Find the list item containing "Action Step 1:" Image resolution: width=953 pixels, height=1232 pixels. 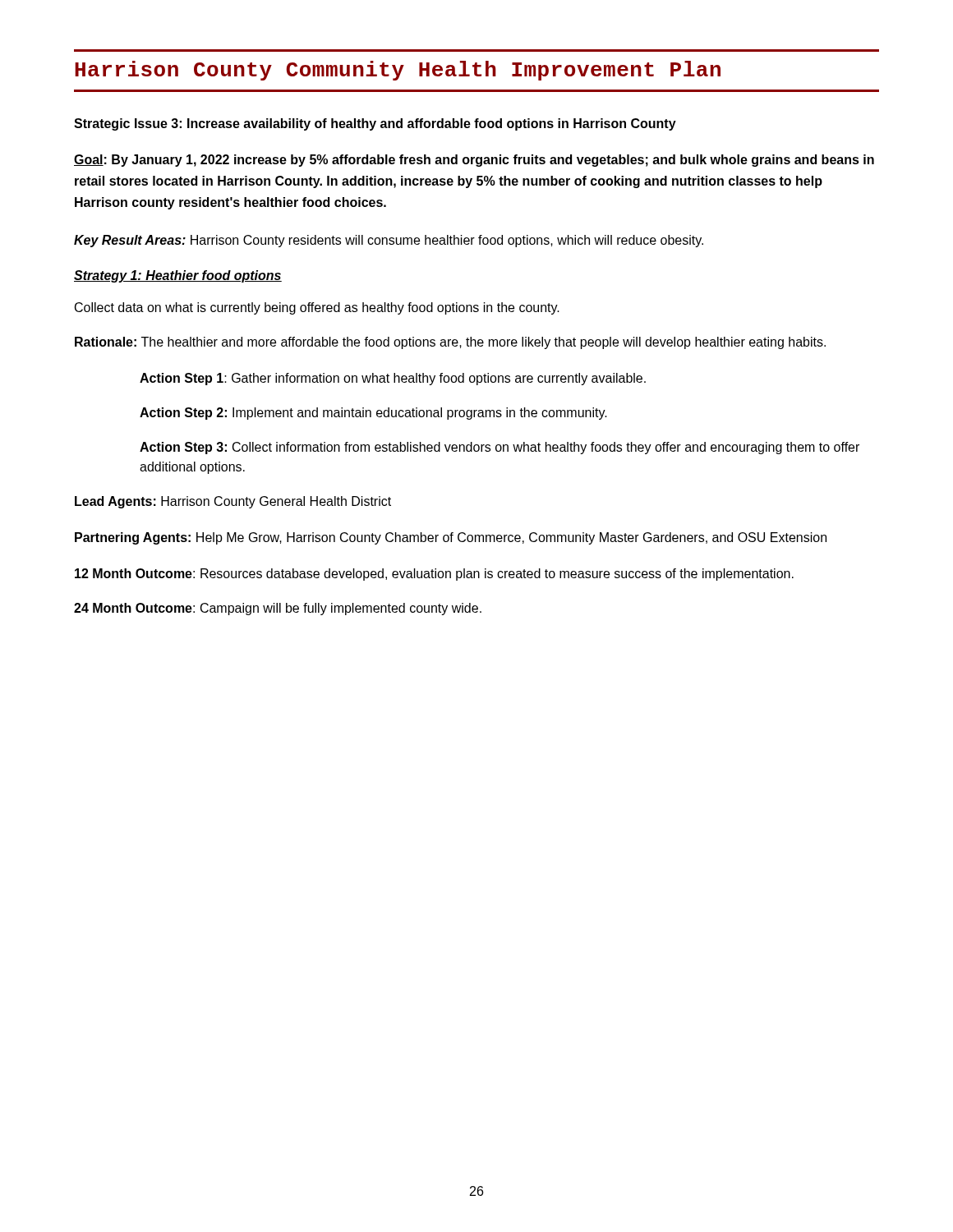(393, 378)
